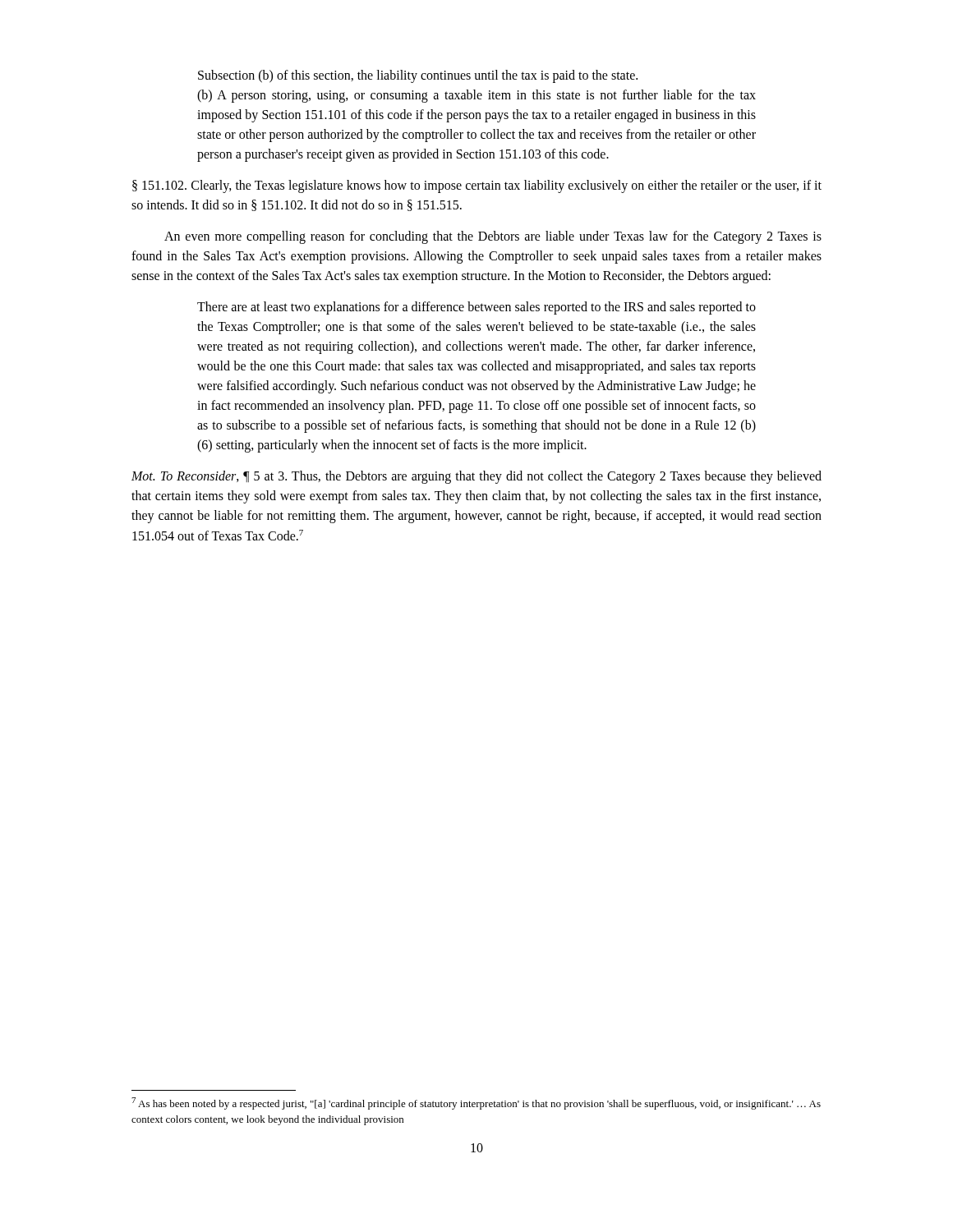The image size is (953, 1232).
Task: Navigate to the passage starting "There are at least two explanations for a"
Action: pos(476,376)
